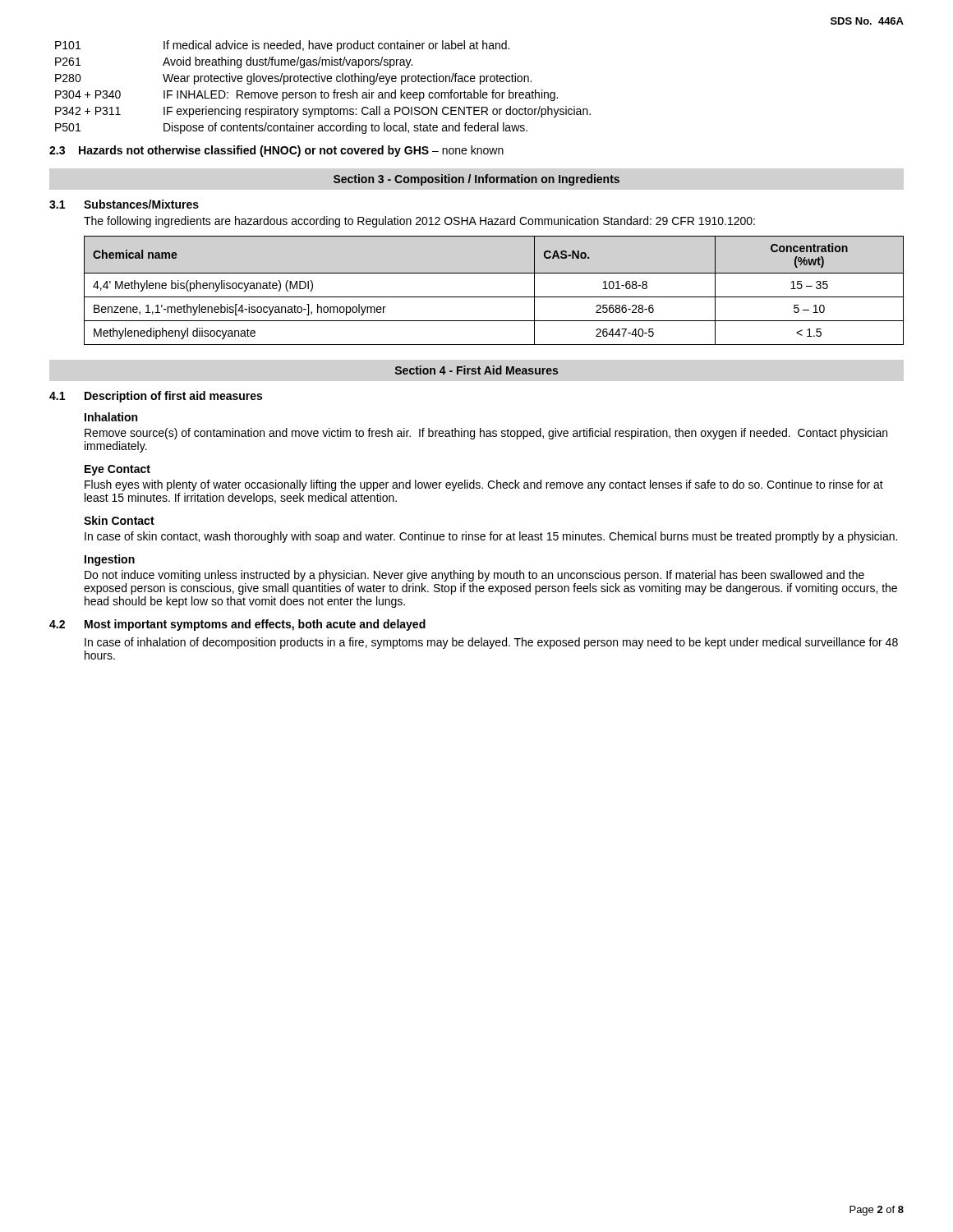
Task: Select the text block with the text "Do not induce vomiting unless"
Action: pyautogui.click(x=491, y=588)
